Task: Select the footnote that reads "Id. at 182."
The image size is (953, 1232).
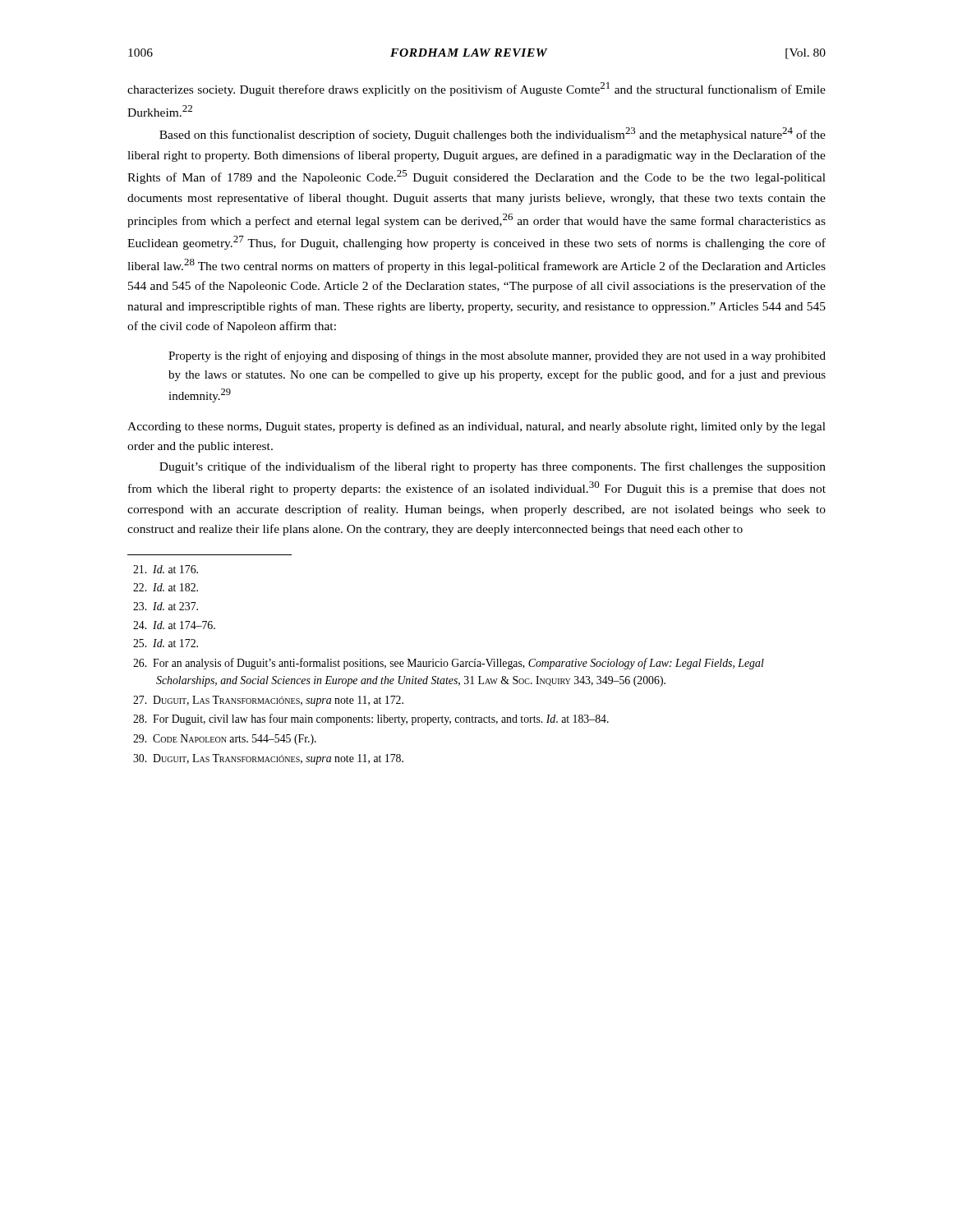Action: pos(163,588)
